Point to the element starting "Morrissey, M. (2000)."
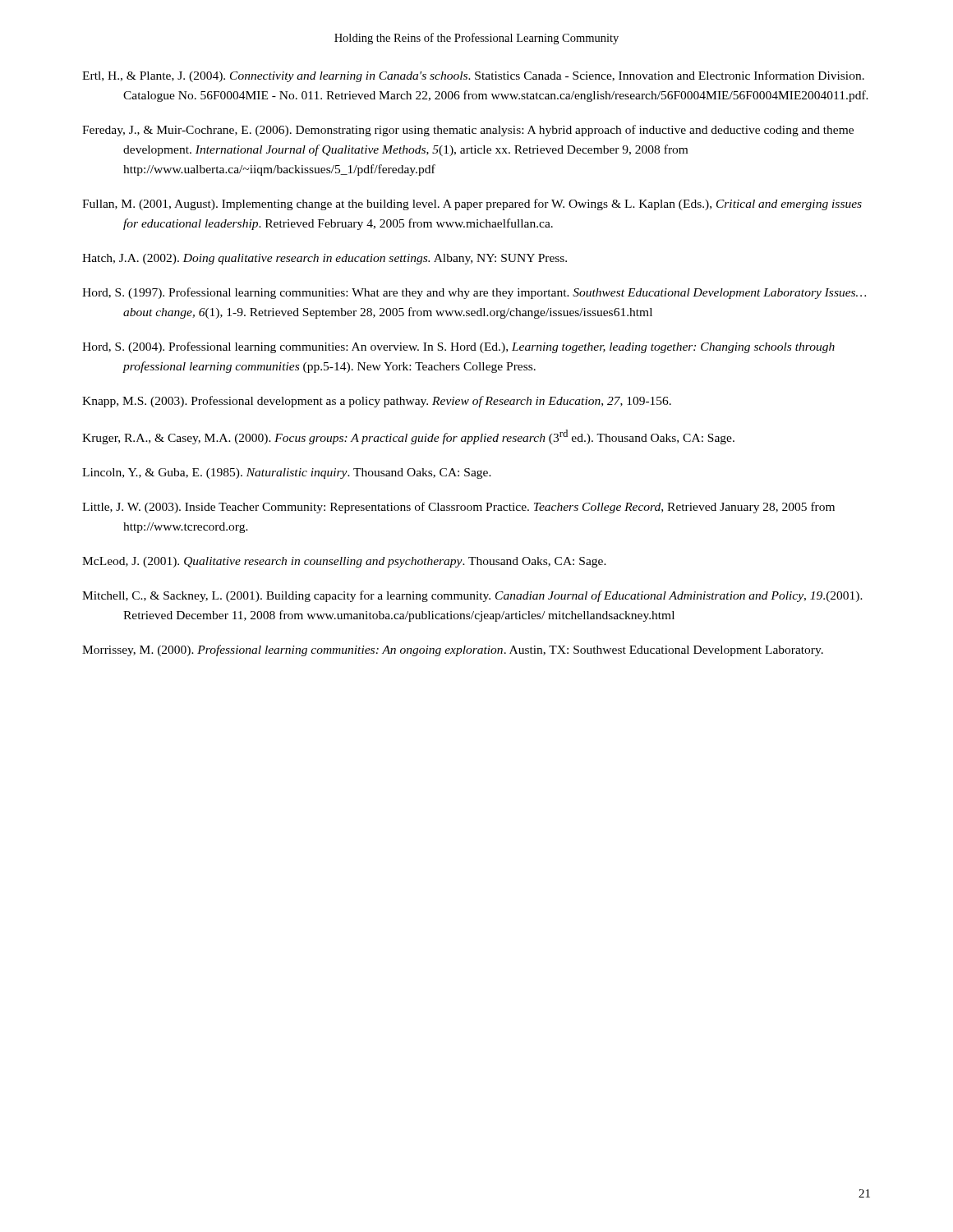The width and height of the screenshot is (953, 1232). pyautogui.click(x=453, y=650)
